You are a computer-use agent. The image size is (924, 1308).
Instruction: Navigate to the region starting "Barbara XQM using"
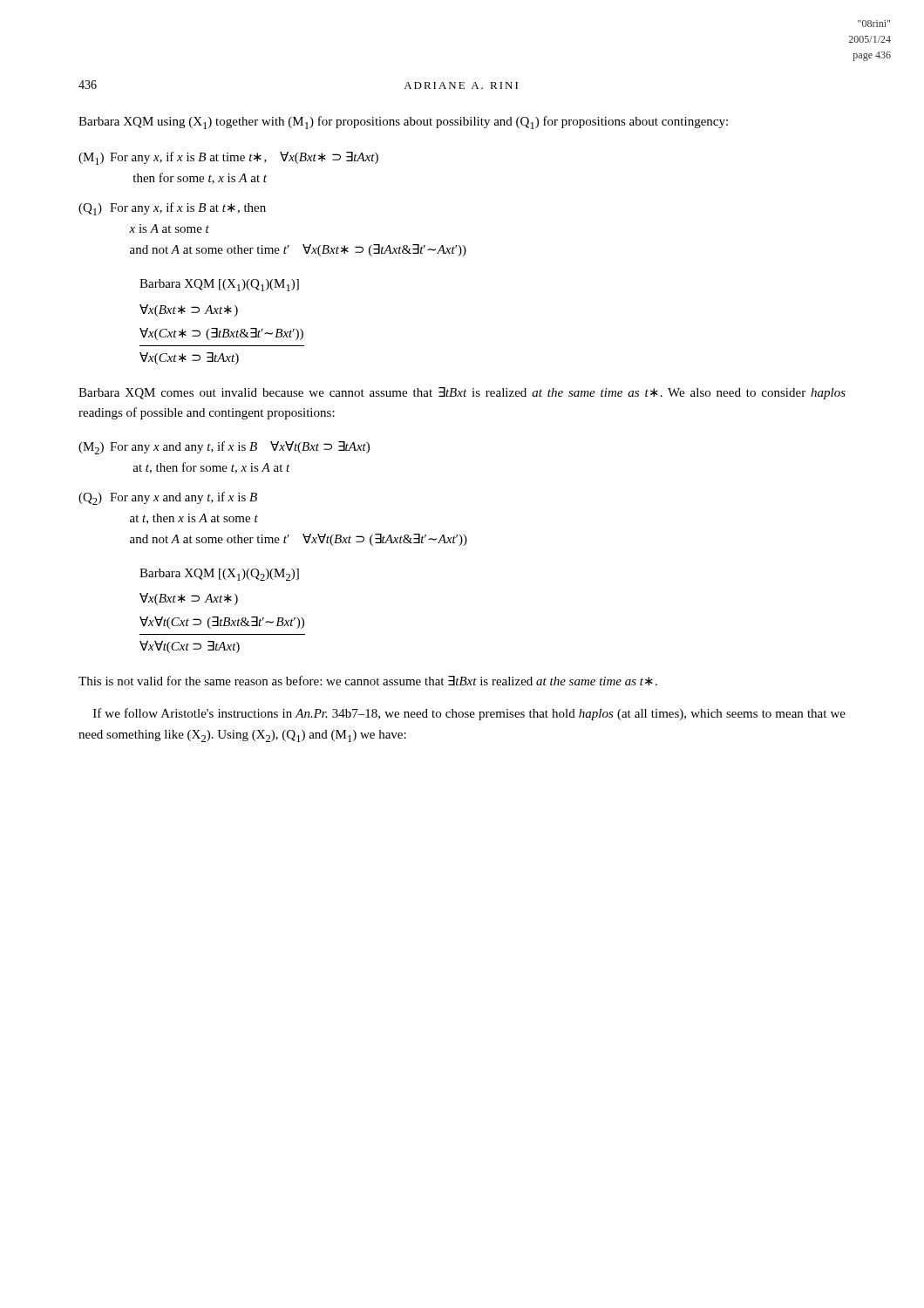pyautogui.click(x=404, y=123)
